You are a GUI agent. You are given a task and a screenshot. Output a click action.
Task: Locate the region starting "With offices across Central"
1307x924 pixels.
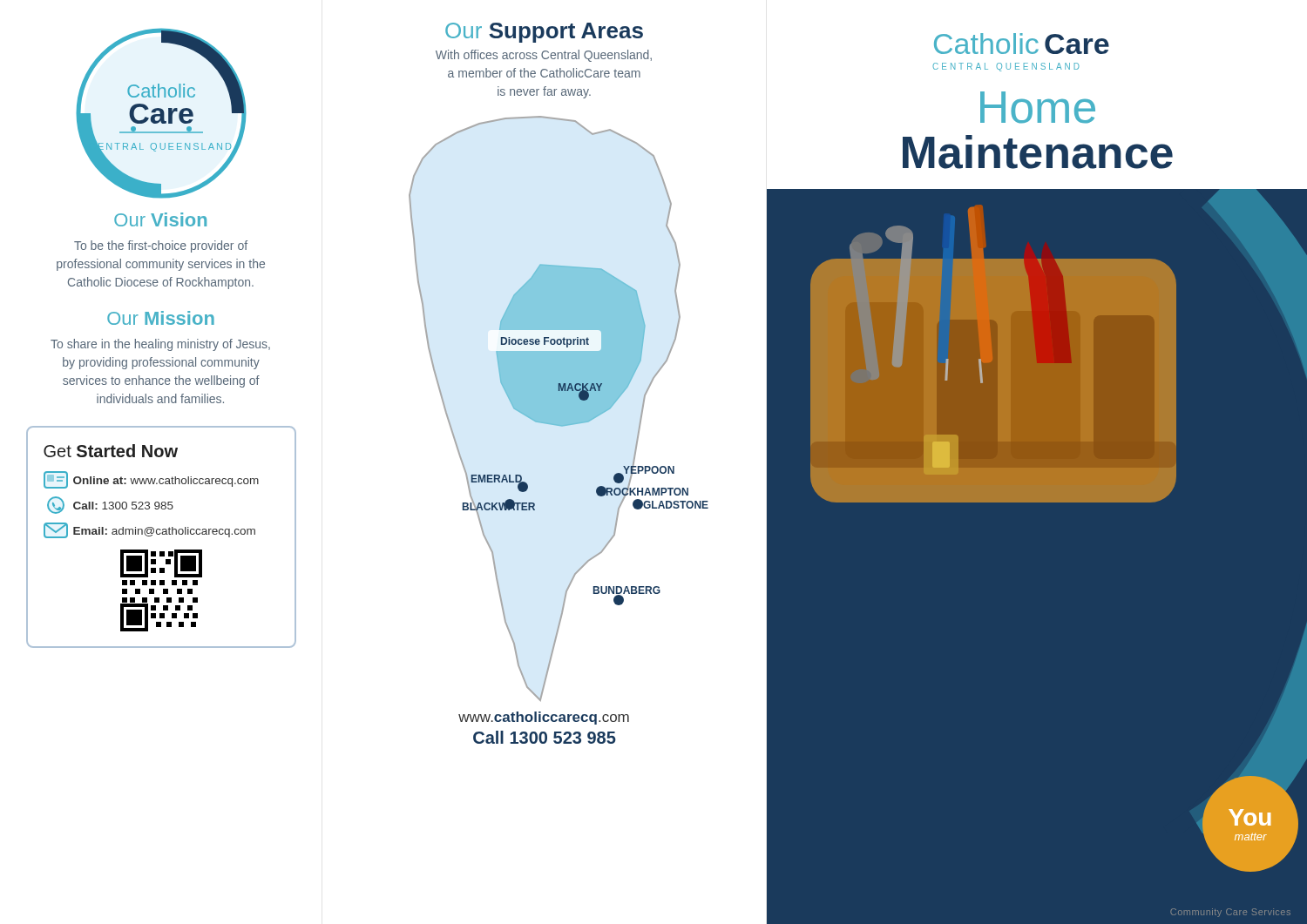544,73
